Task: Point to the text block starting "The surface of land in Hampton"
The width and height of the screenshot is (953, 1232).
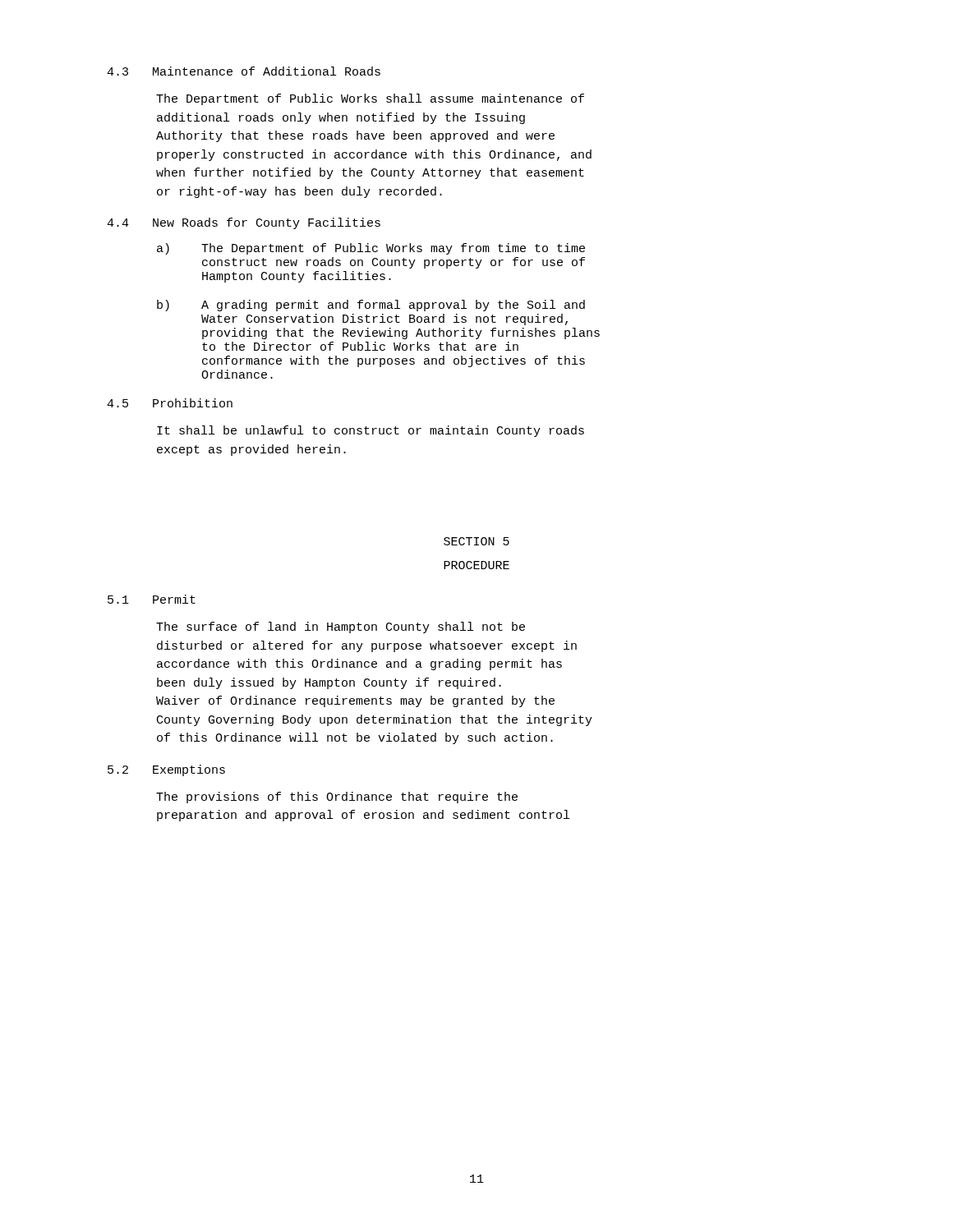Action: (374, 683)
